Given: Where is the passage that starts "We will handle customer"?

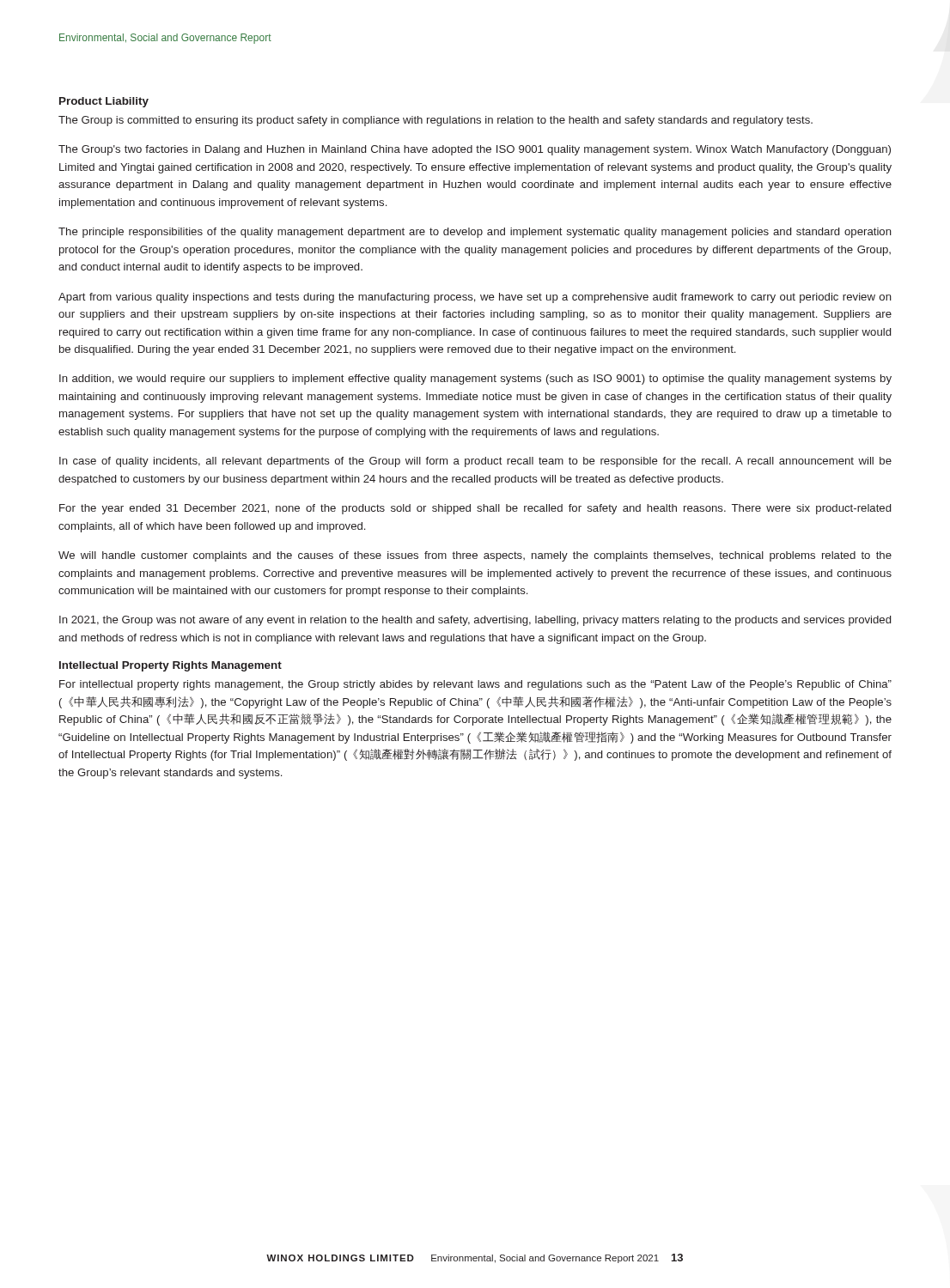Looking at the screenshot, I should 475,573.
